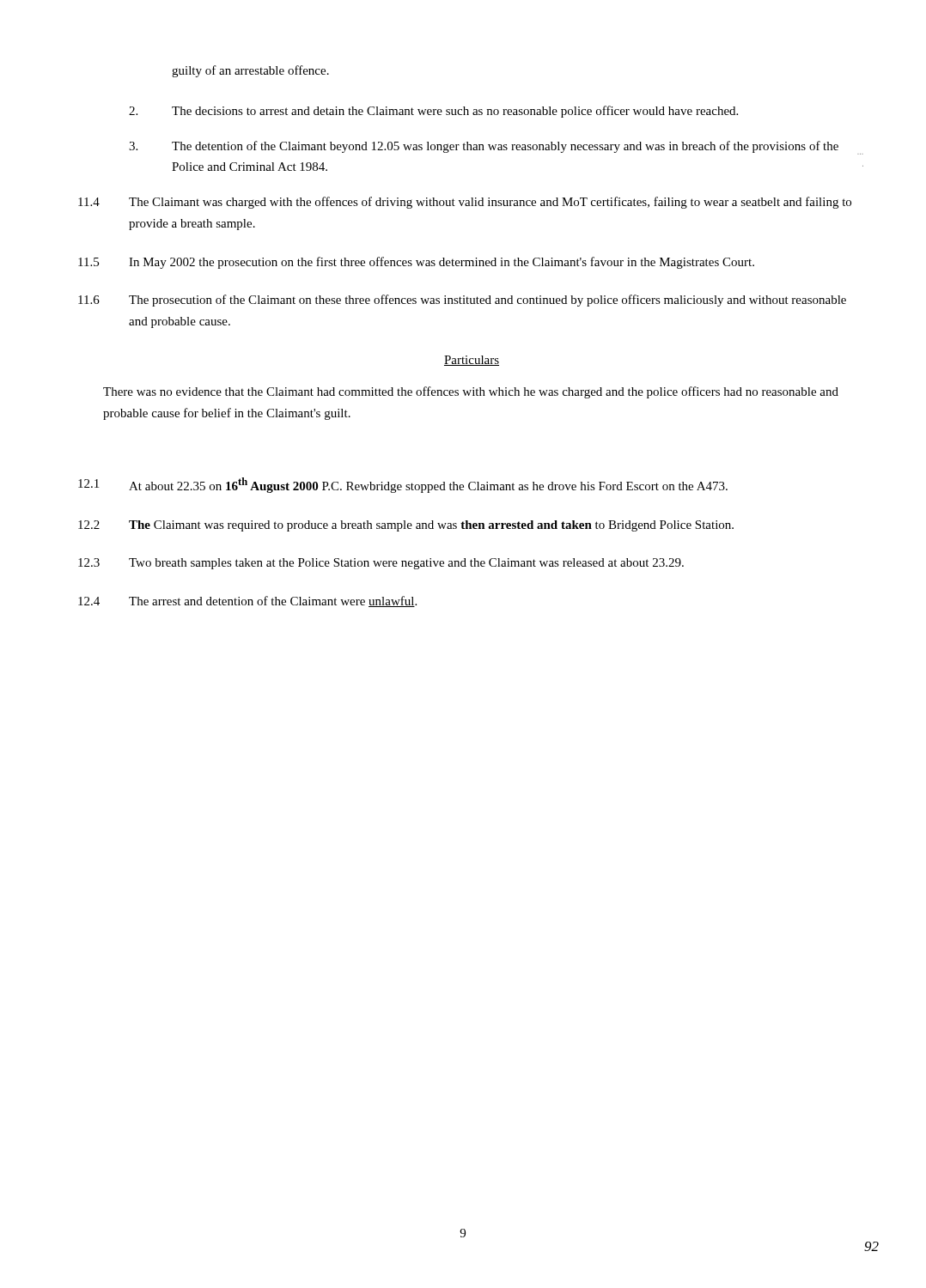Find the list item containing "11.6 The prosecution of the Claimant on"

click(x=472, y=311)
